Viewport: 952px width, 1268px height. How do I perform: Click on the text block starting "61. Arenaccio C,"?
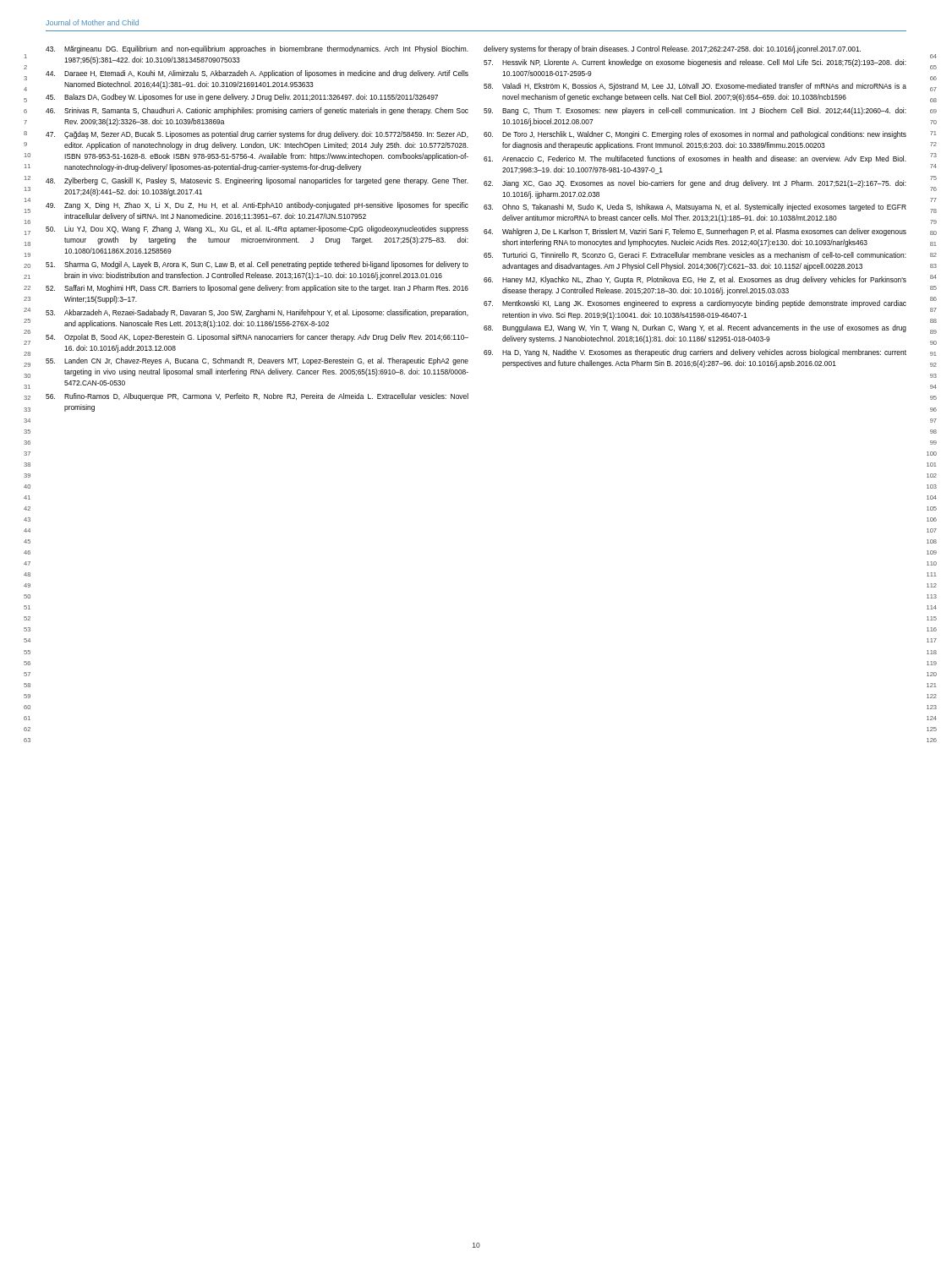tap(695, 165)
